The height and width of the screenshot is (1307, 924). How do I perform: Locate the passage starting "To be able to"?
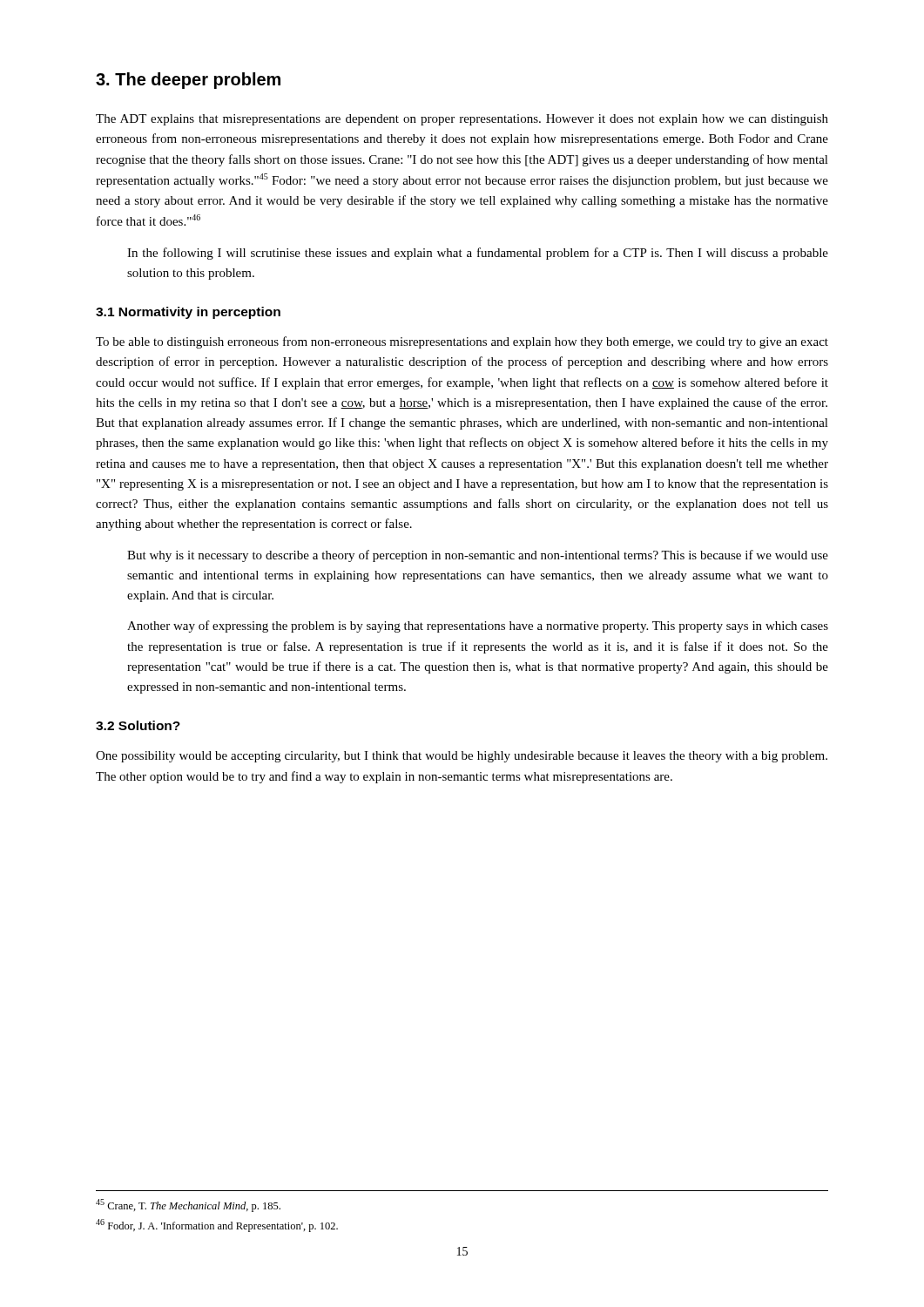click(462, 433)
